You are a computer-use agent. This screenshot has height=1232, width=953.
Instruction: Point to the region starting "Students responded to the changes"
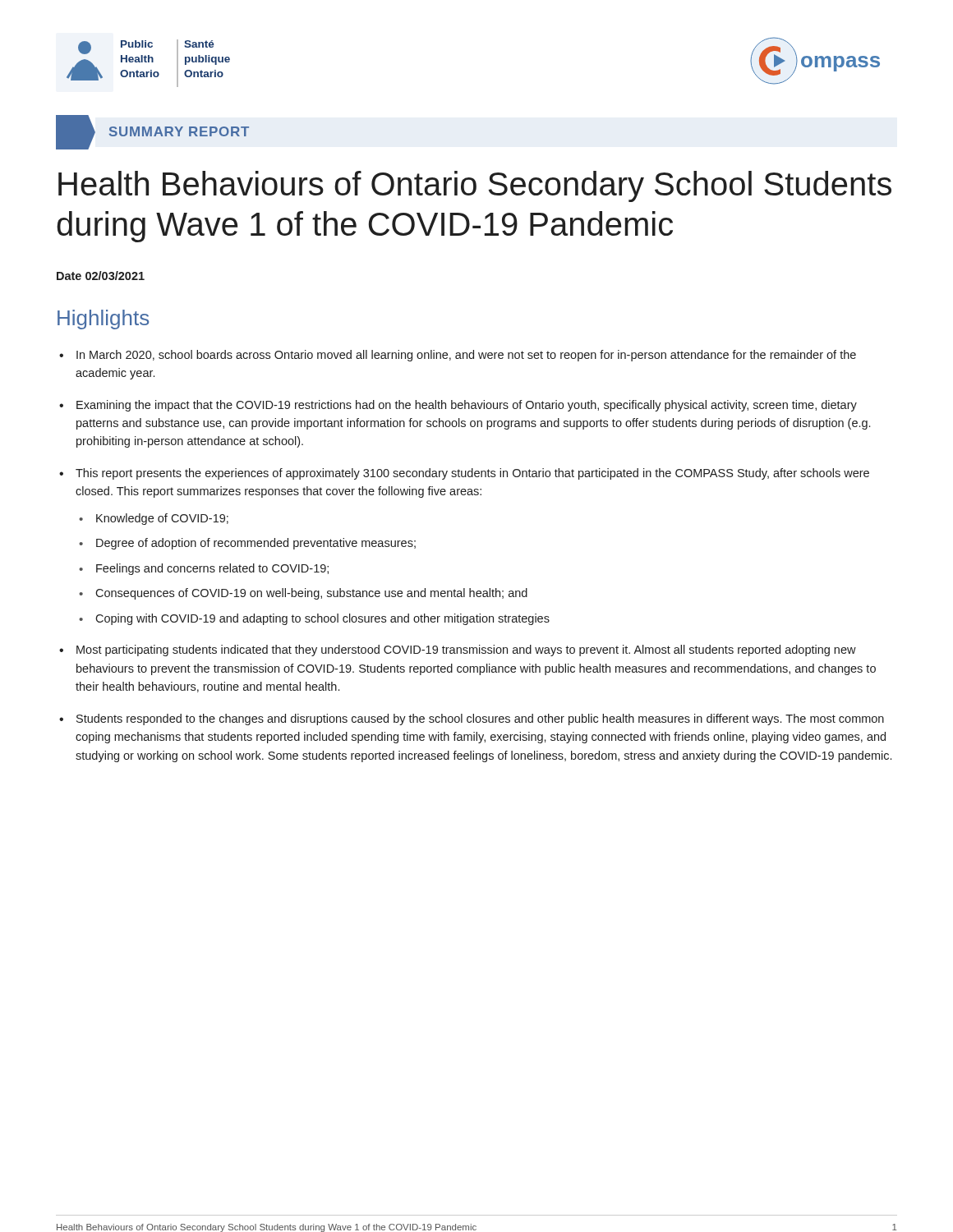coord(484,737)
